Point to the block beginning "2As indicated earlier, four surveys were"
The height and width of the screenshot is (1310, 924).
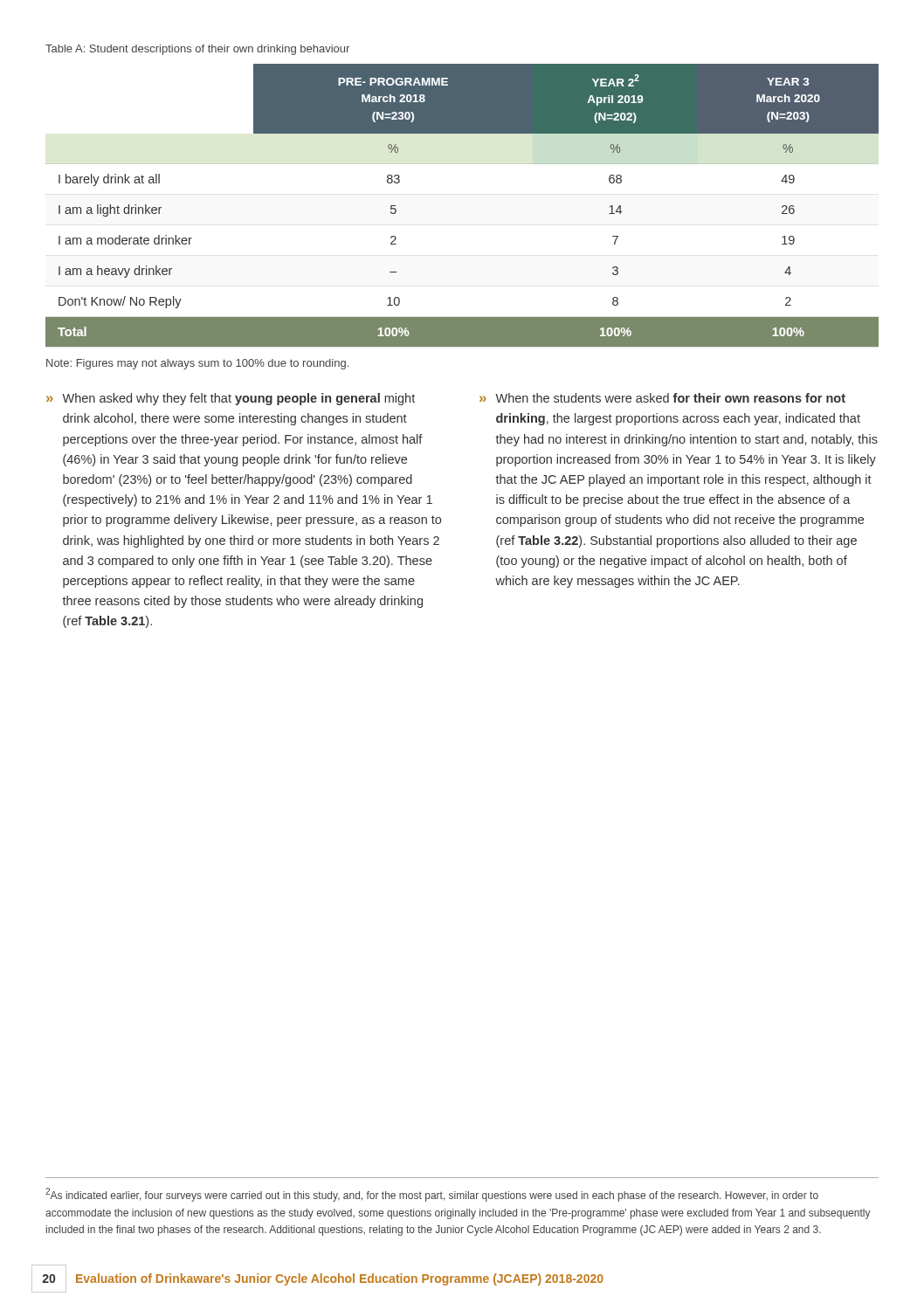pyautogui.click(x=458, y=1211)
